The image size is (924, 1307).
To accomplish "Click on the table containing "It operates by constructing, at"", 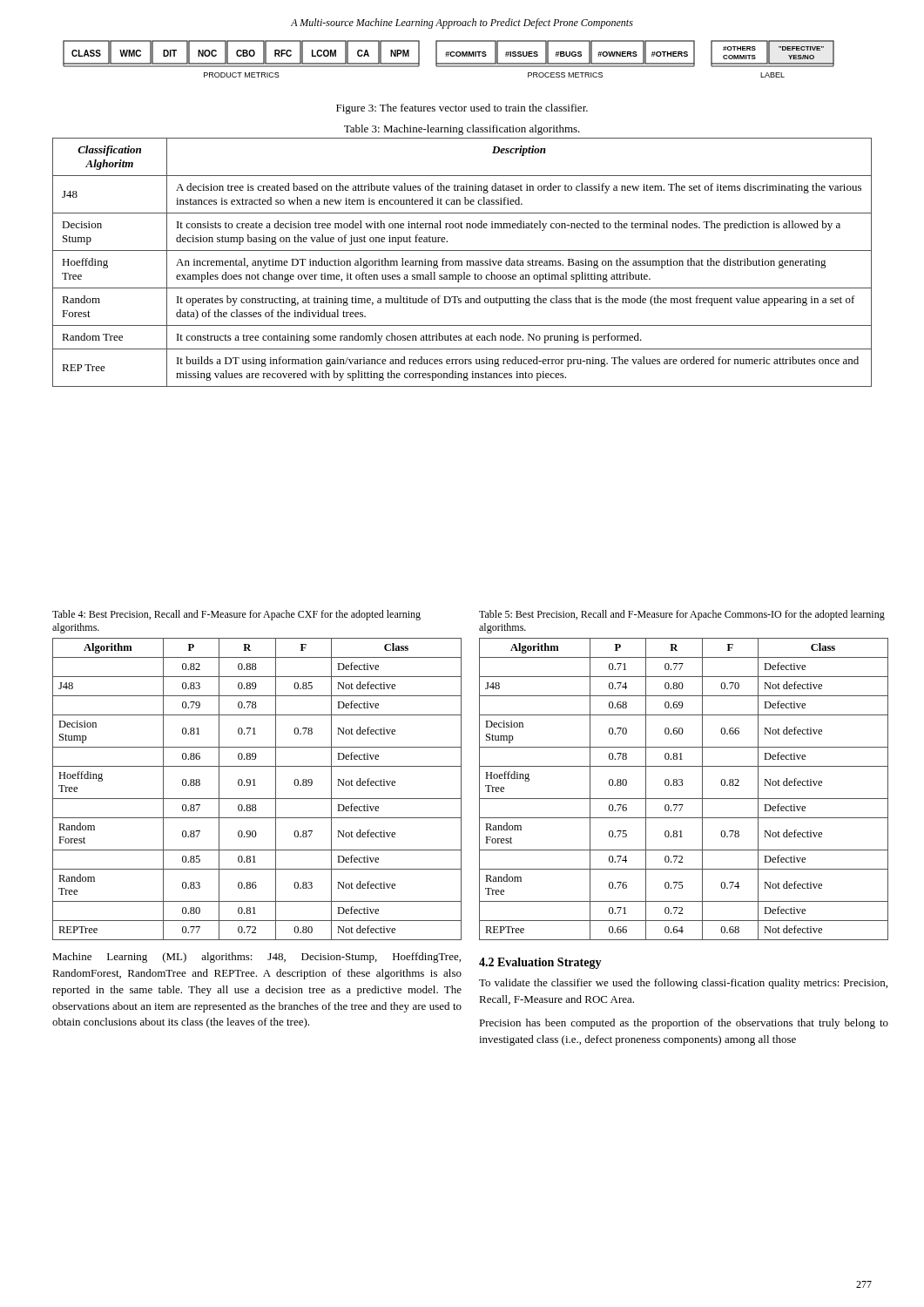I will click(462, 262).
